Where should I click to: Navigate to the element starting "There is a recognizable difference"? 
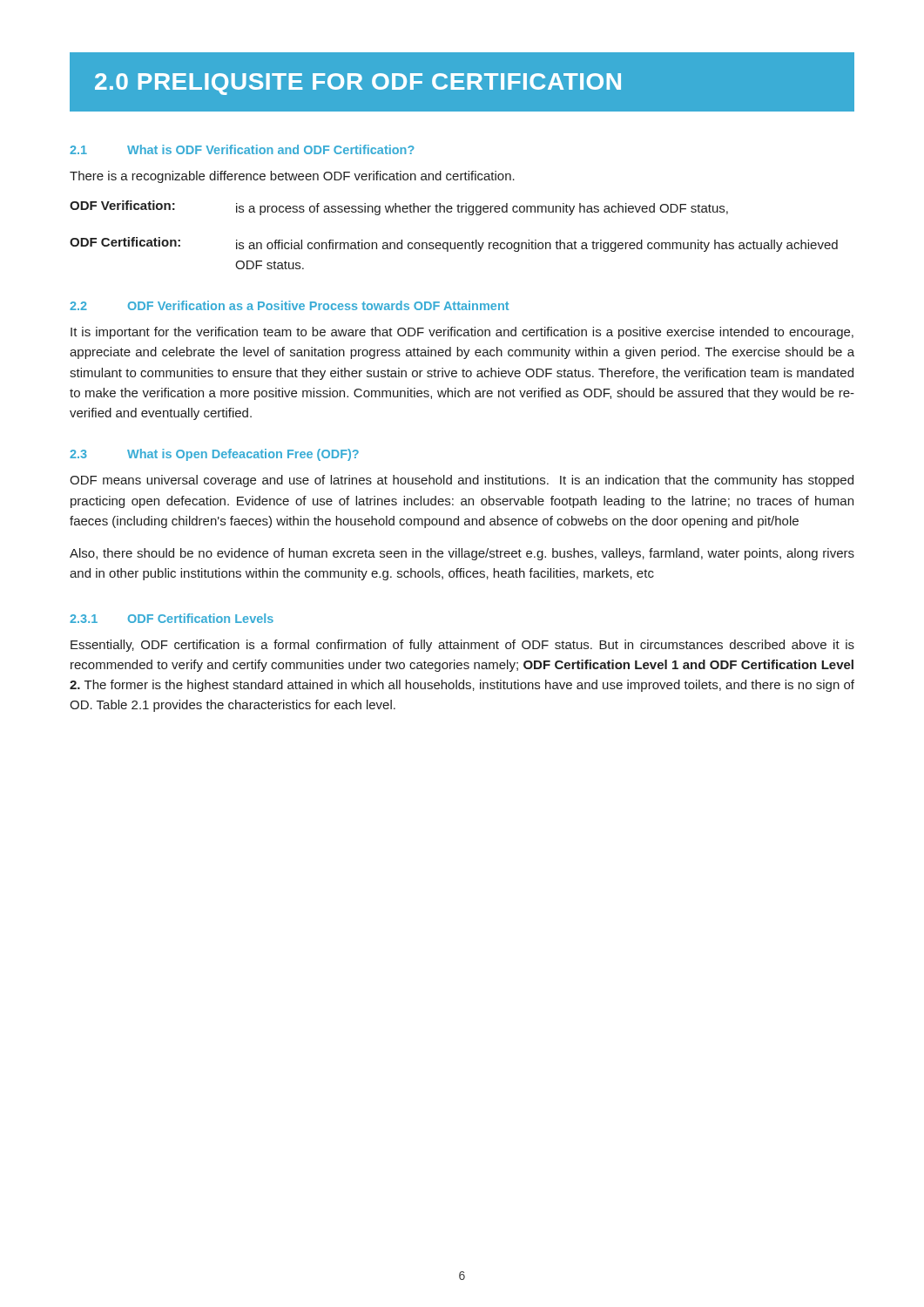(x=292, y=176)
